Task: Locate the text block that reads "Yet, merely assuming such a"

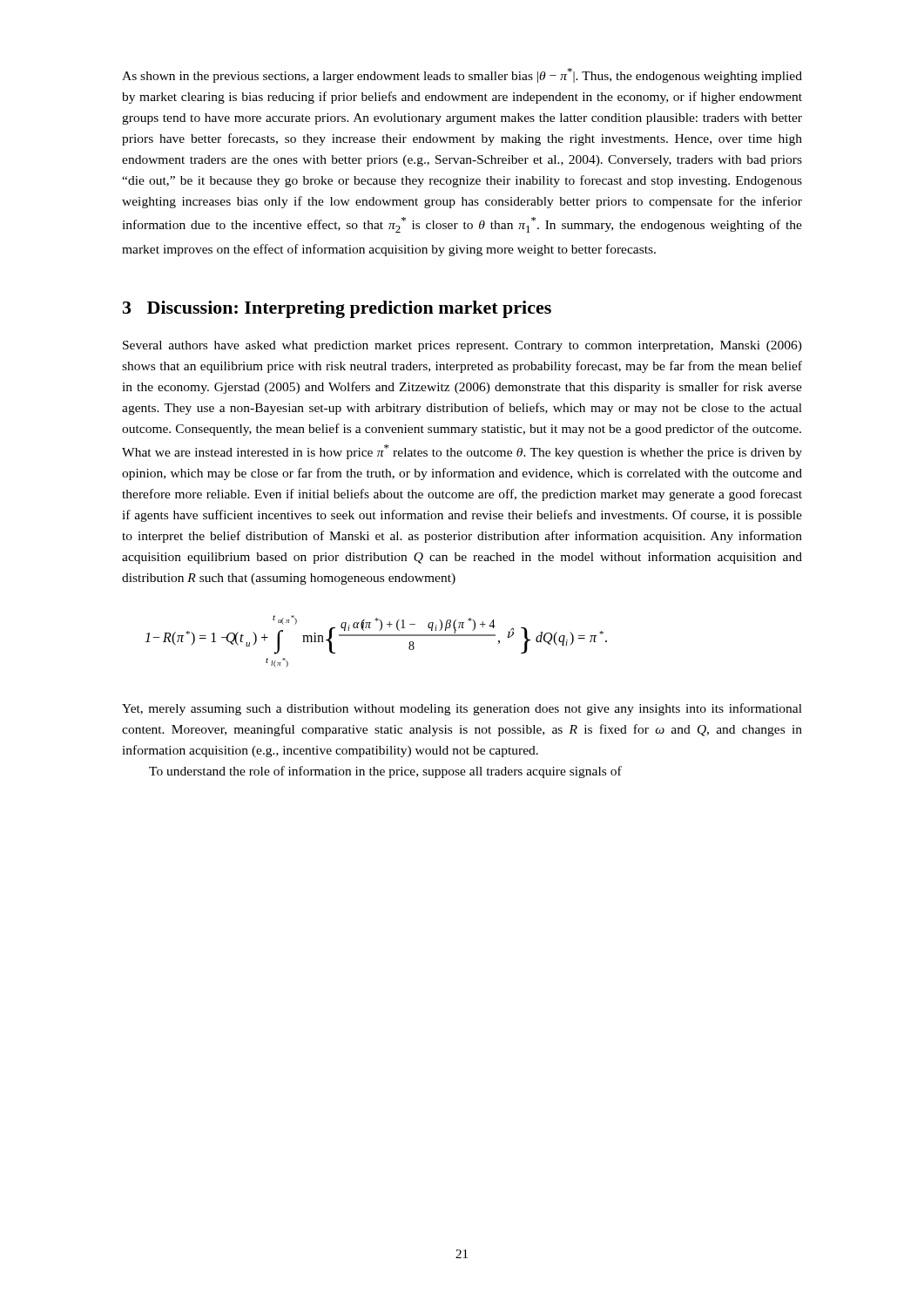Action: (462, 729)
